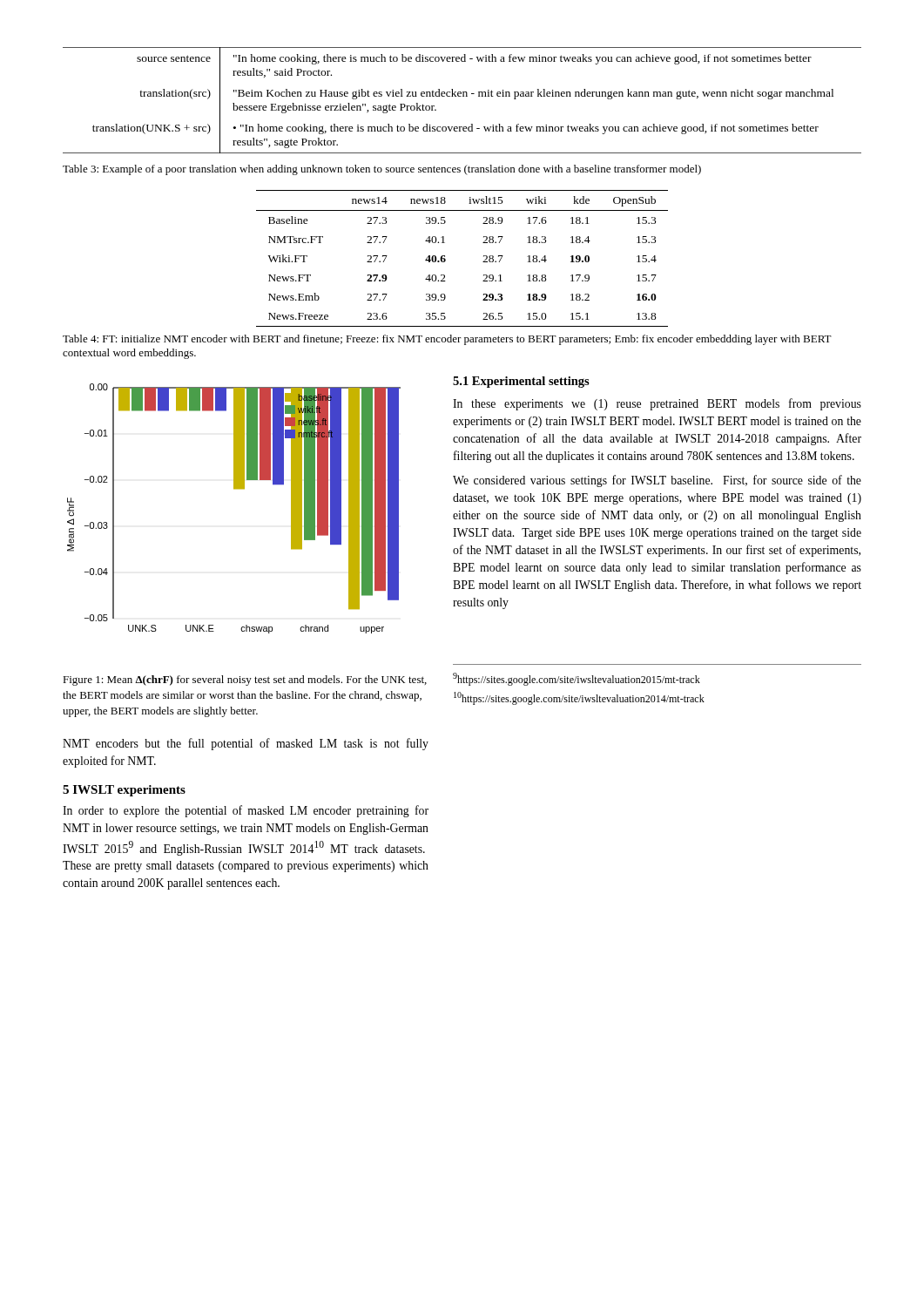This screenshot has height=1307, width=924.
Task: Locate the grouped bar chart
Action: [246, 520]
